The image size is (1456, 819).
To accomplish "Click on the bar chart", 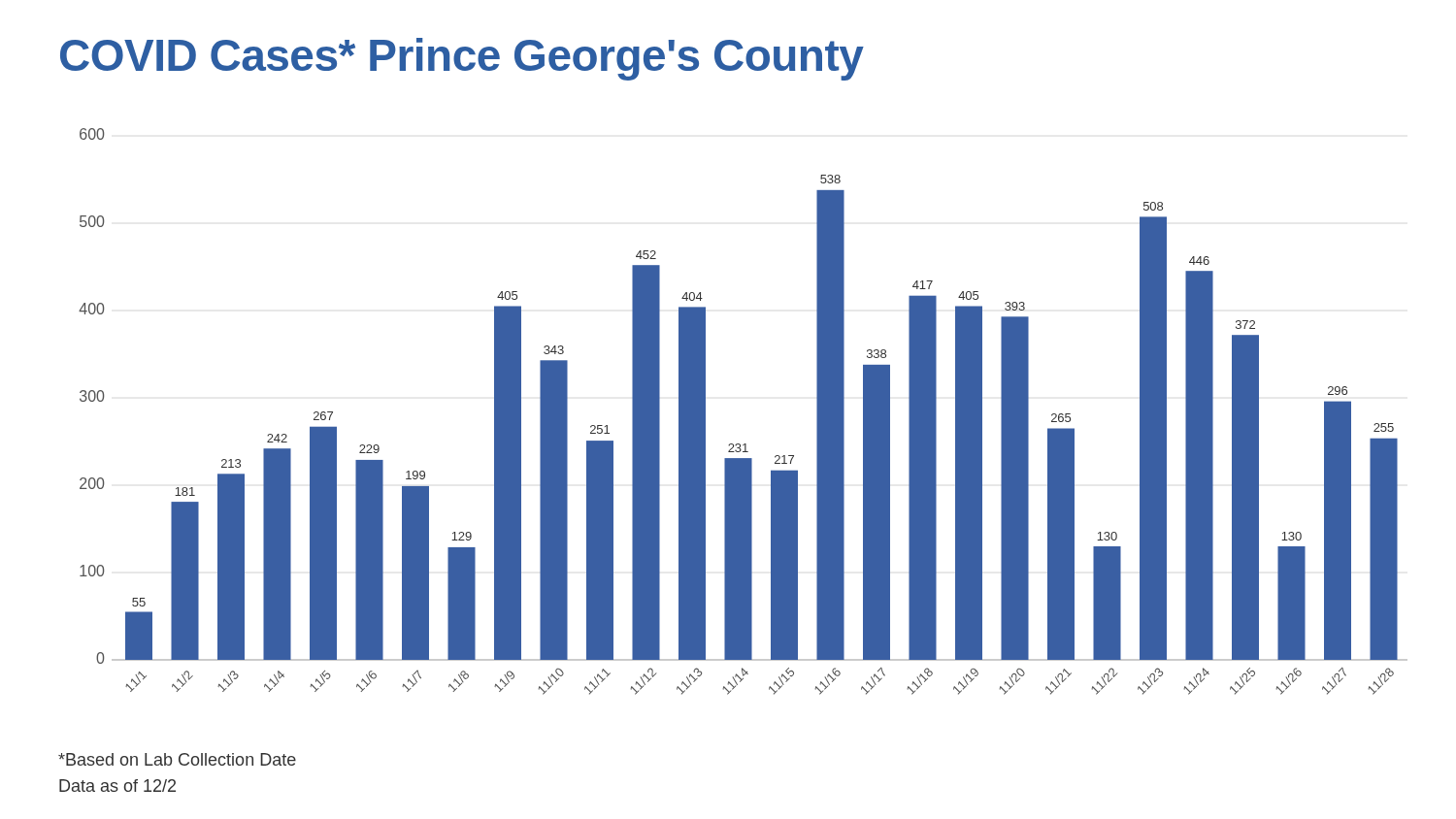I will [x=738, y=417].
